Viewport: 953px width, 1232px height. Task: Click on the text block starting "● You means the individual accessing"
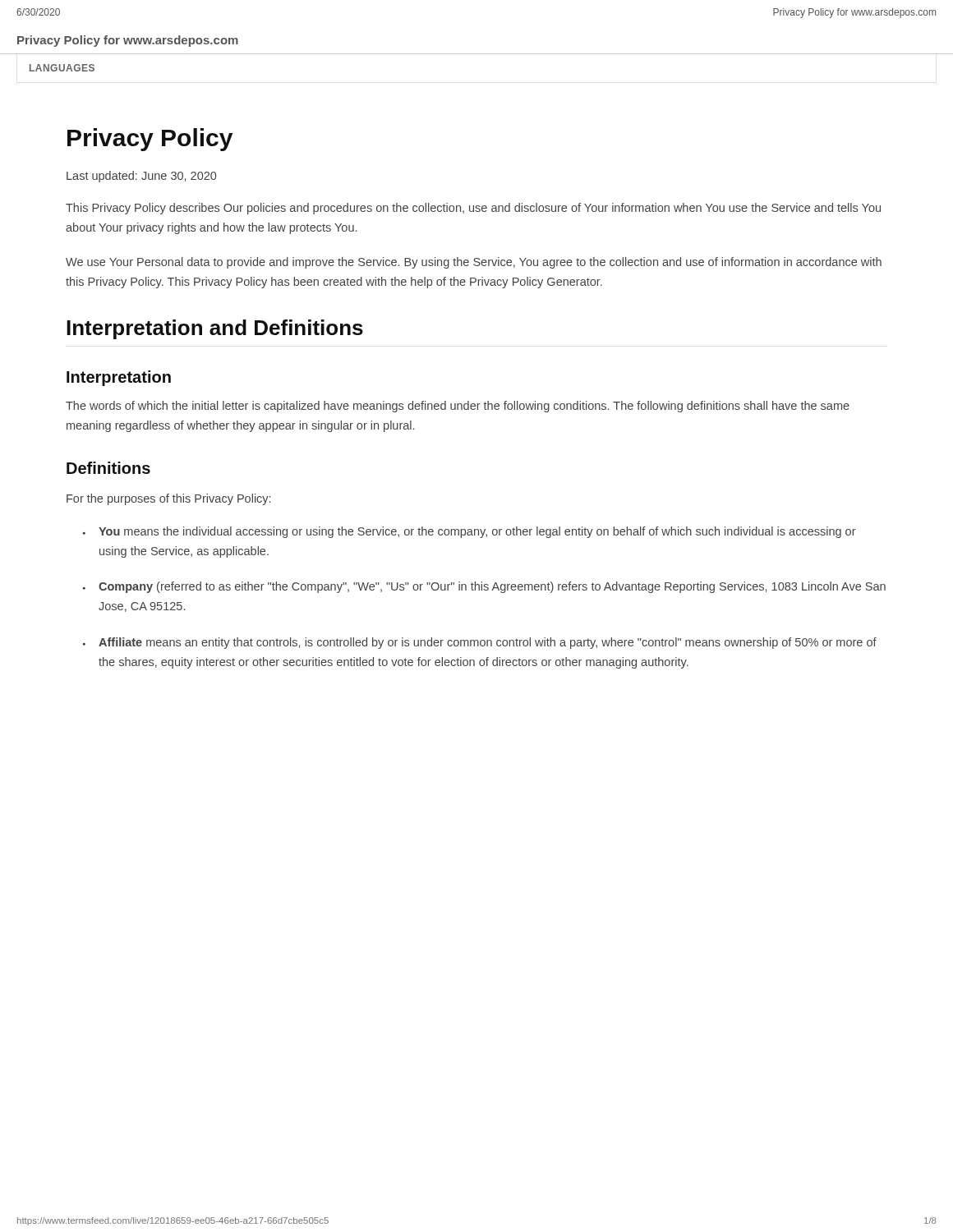(x=485, y=542)
